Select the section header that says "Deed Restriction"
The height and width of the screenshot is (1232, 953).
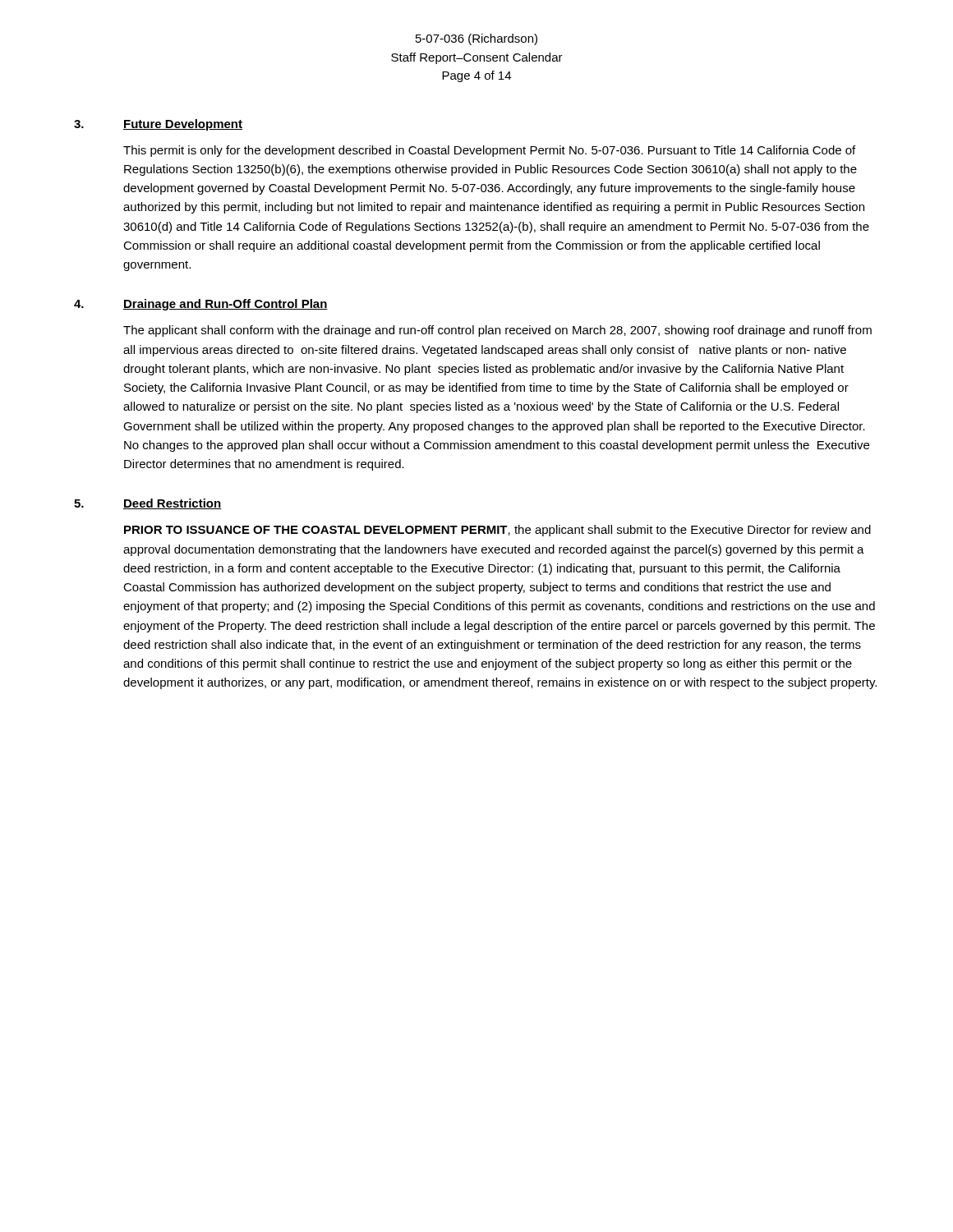point(172,503)
